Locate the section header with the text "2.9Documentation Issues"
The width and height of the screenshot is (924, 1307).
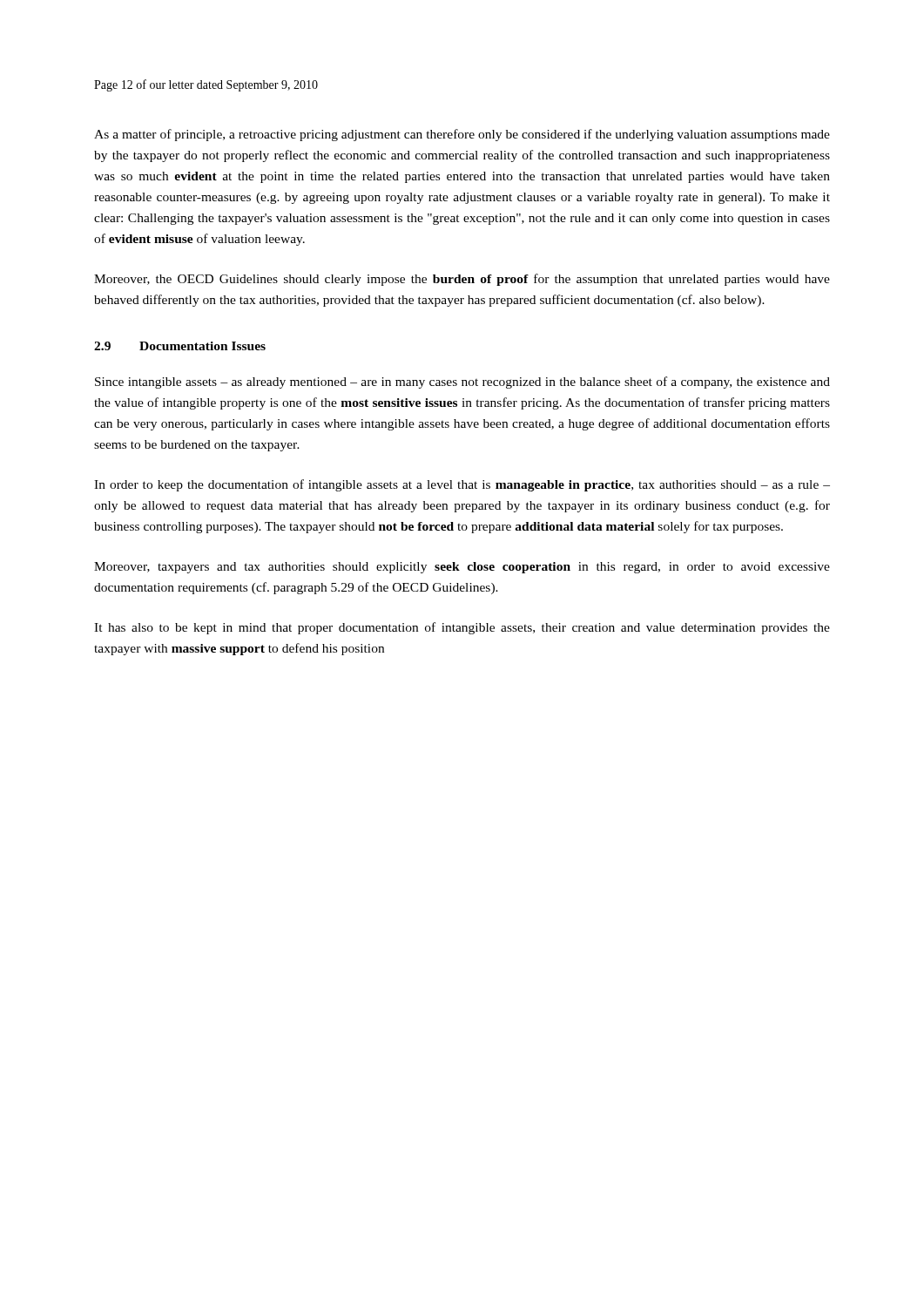click(x=180, y=346)
